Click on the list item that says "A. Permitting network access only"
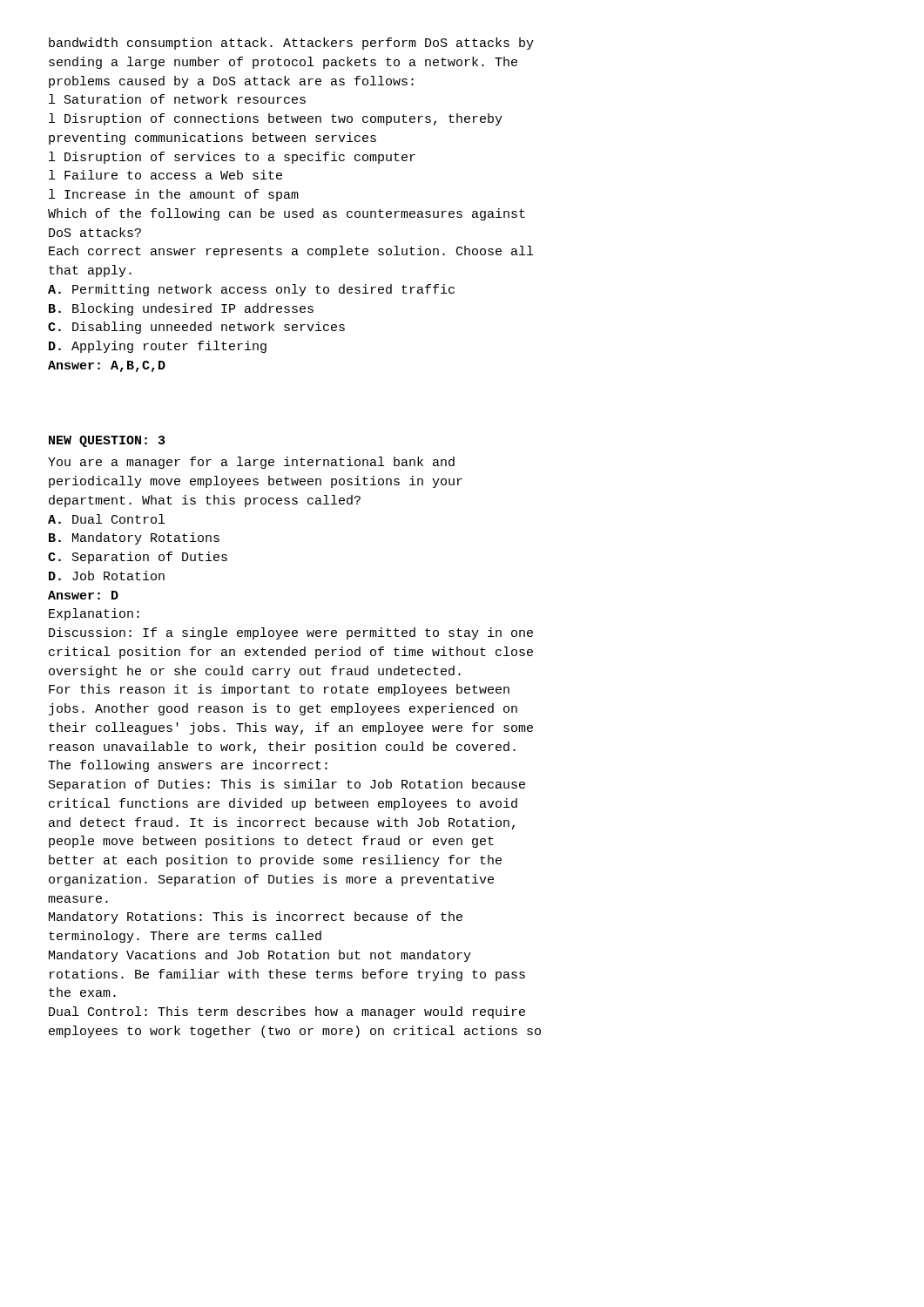The image size is (924, 1307). click(252, 290)
